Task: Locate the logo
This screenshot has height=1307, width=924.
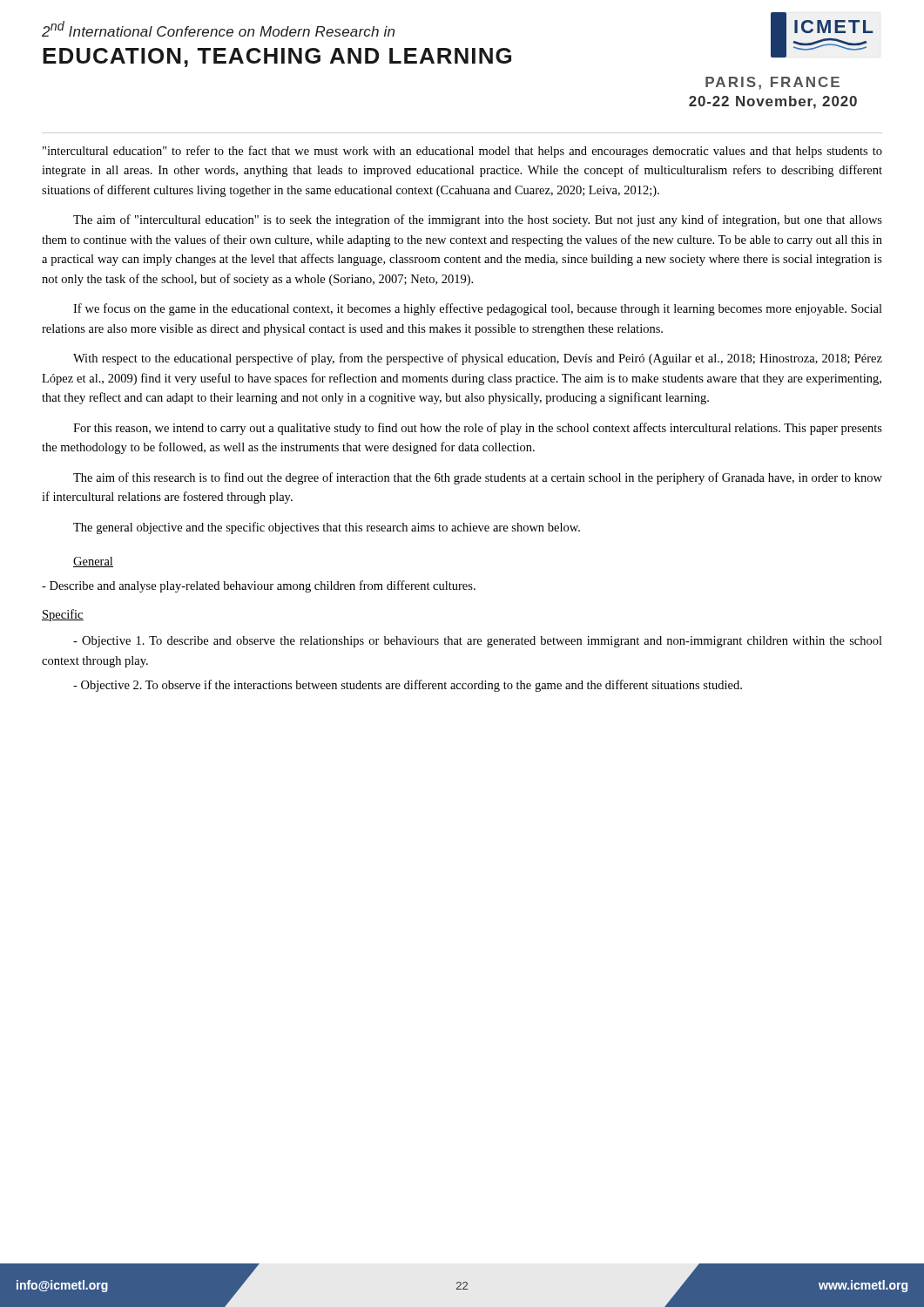Action: click(826, 47)
